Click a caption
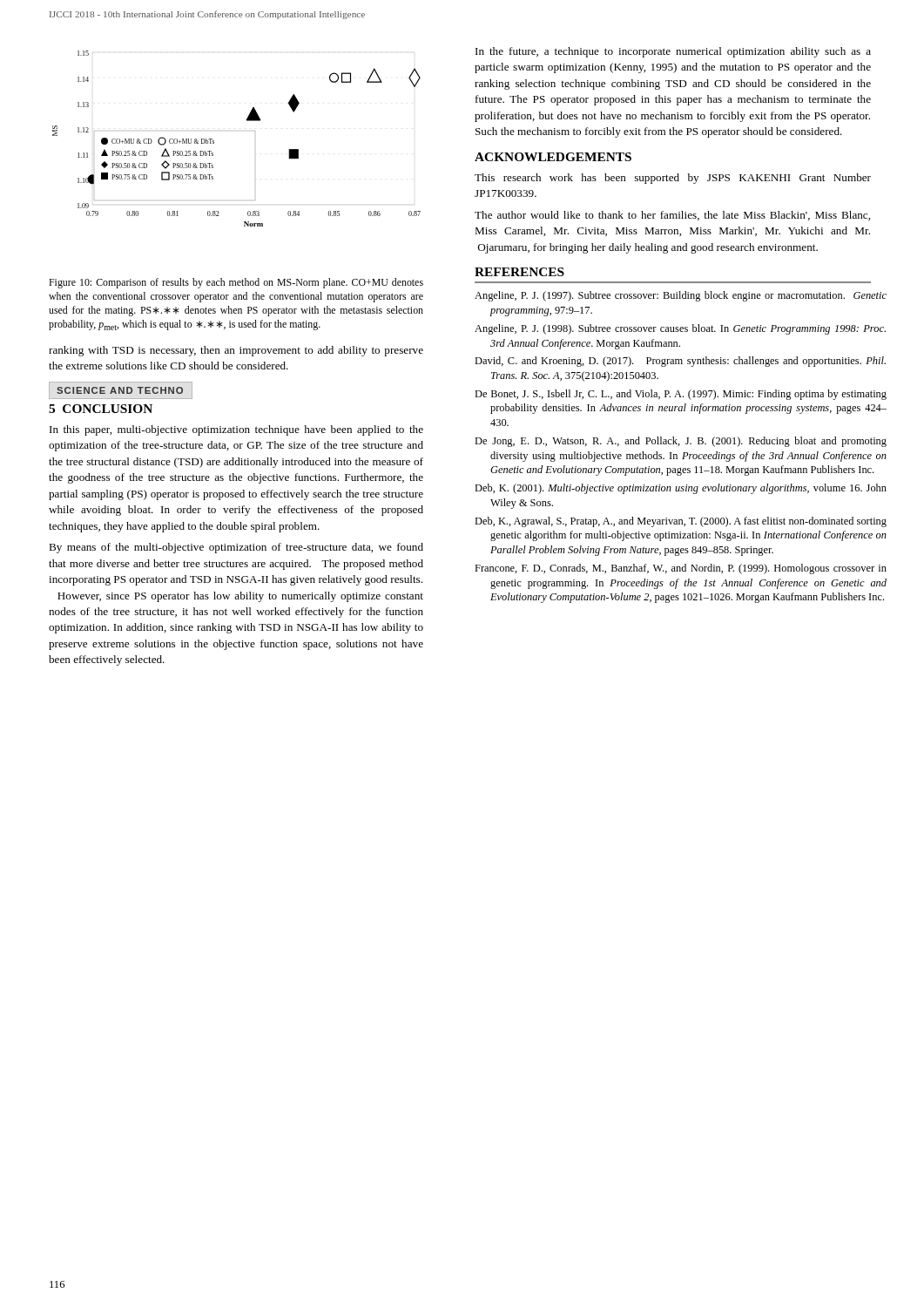924x1307 pixels. coord(236,304)
